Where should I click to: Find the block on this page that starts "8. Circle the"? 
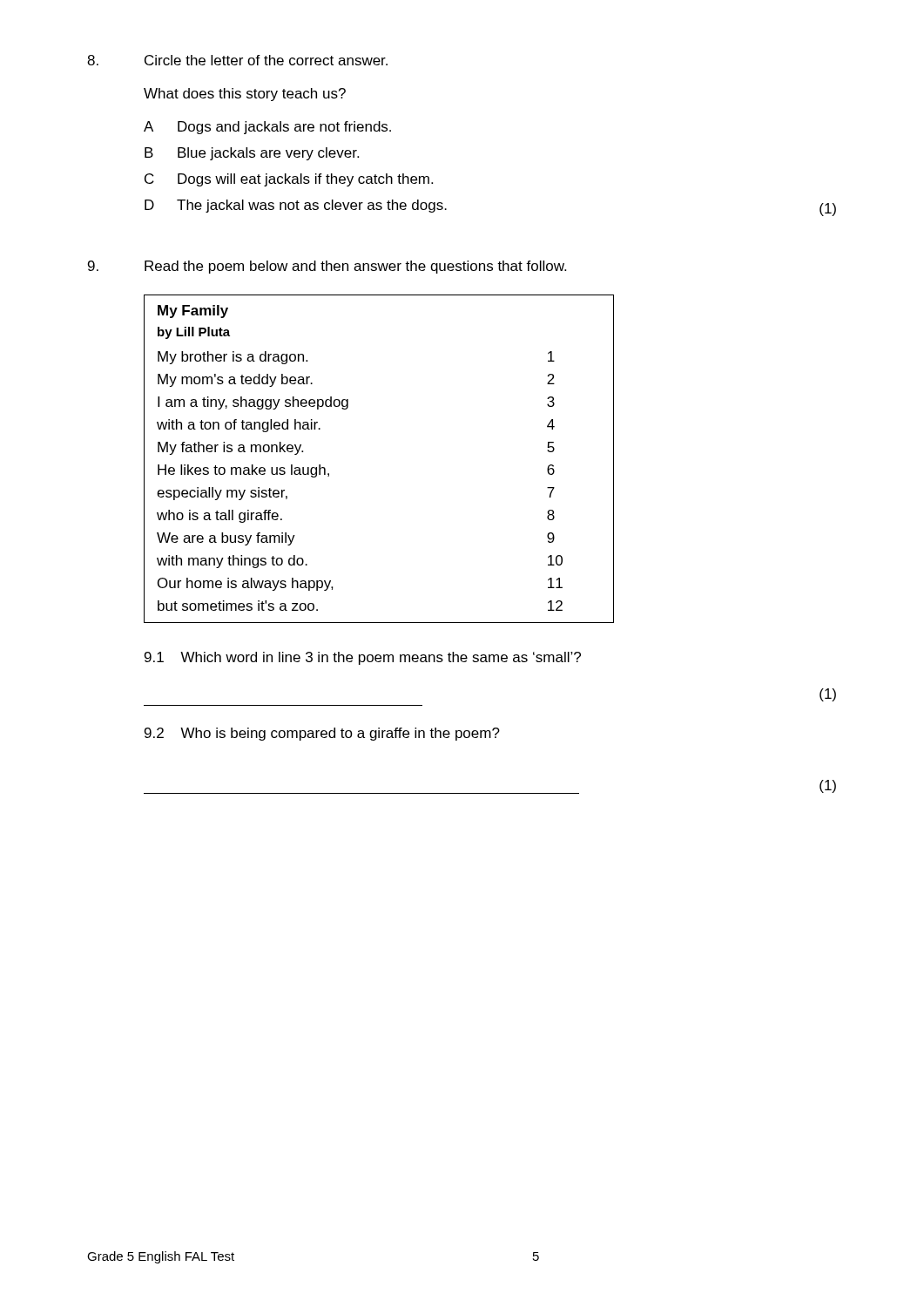click(x=237, y=60)
